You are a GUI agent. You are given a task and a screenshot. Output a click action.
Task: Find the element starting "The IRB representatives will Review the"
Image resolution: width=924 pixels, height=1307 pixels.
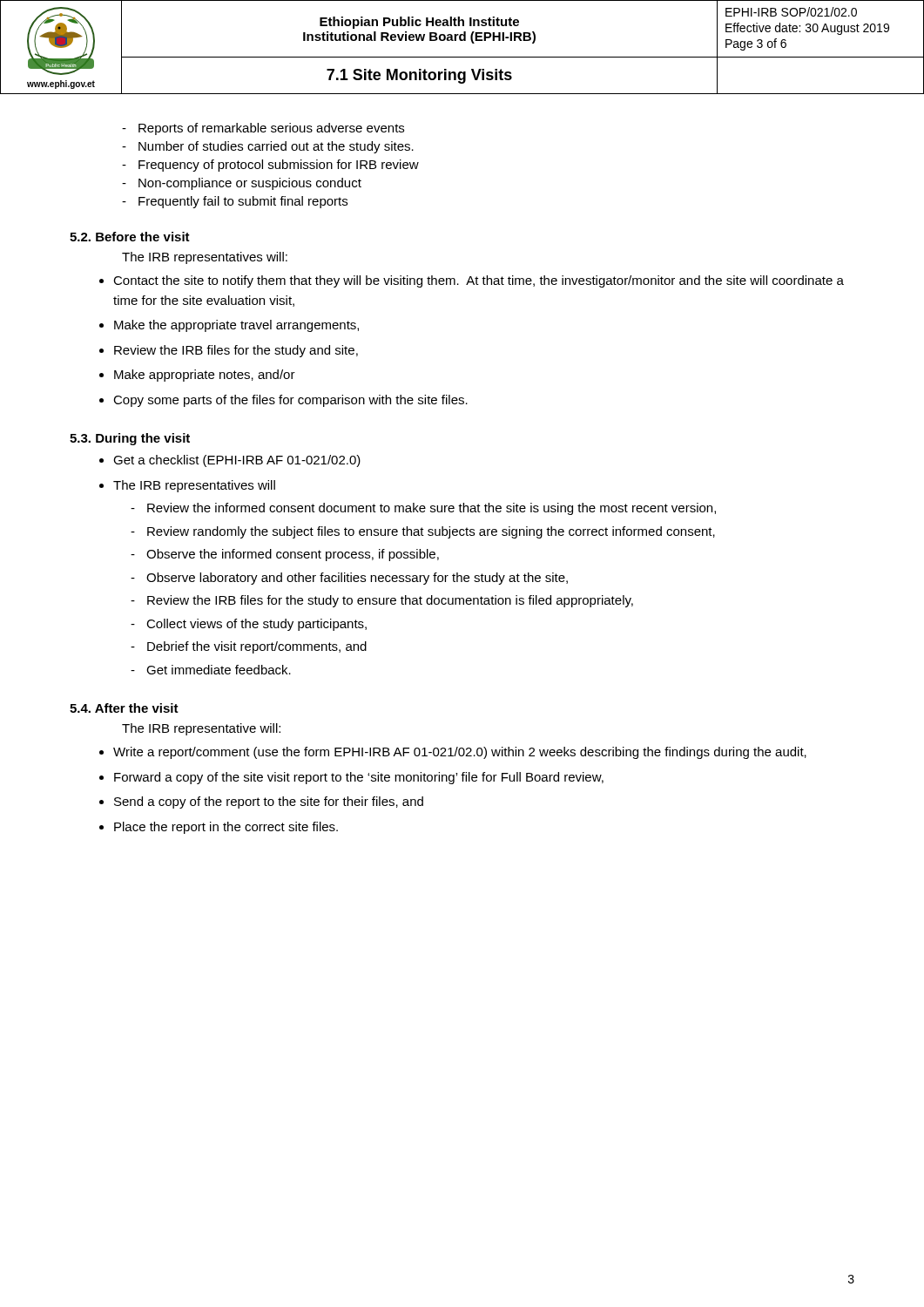coord(484,577)
